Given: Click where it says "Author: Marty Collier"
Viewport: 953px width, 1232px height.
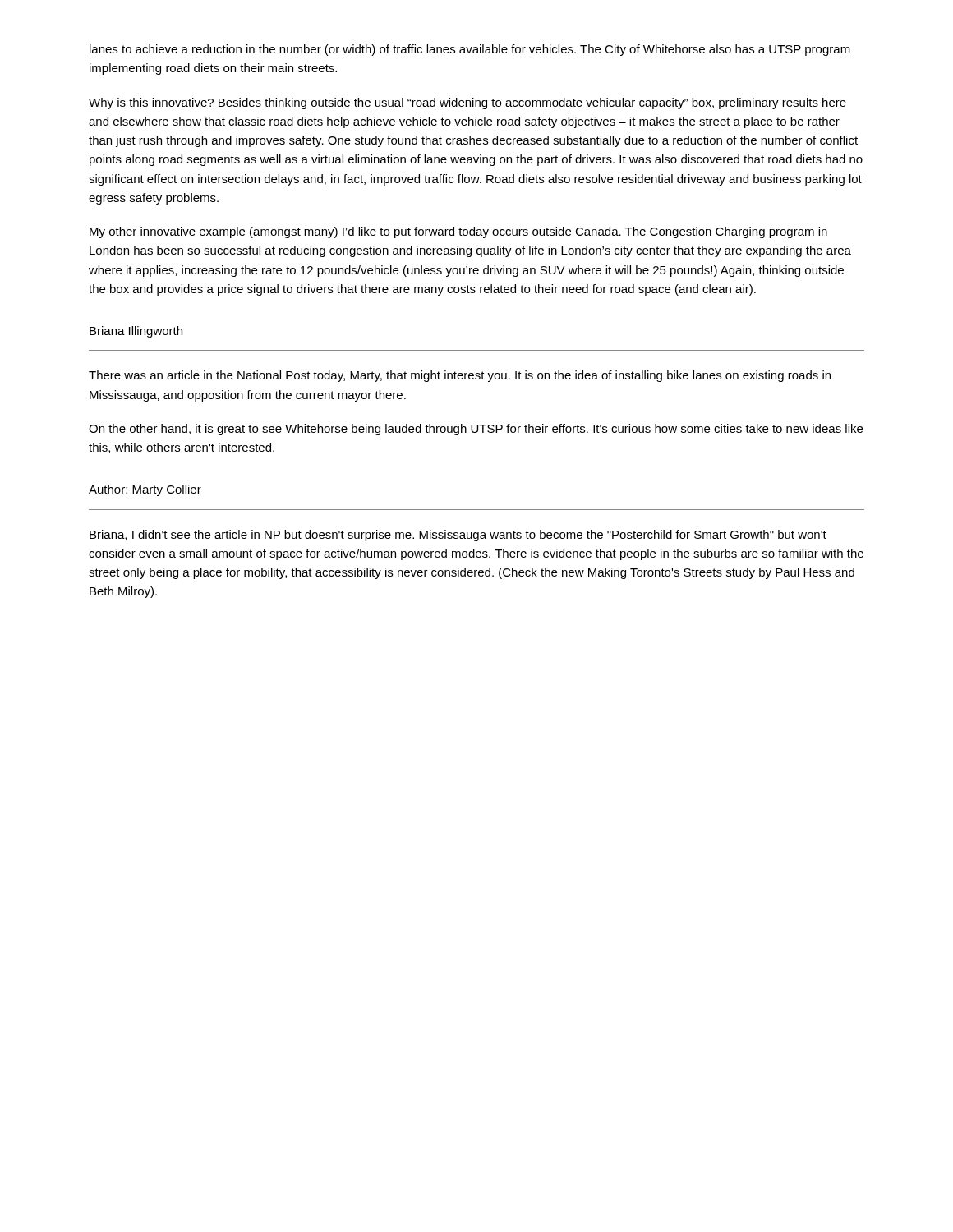Looking at the screenshot, I should (x=145, y=489).
